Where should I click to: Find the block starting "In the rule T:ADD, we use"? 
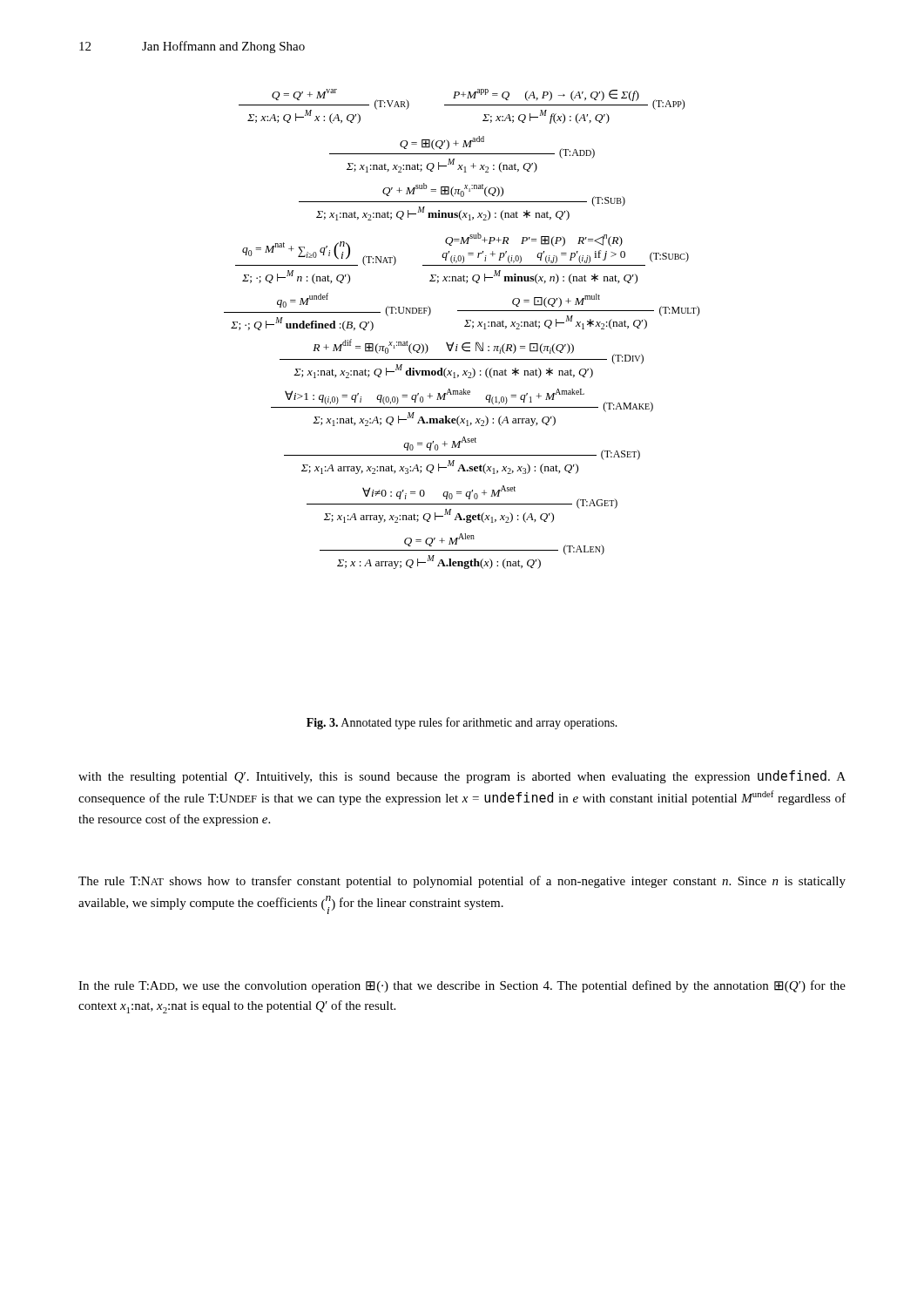coord(462,997)
